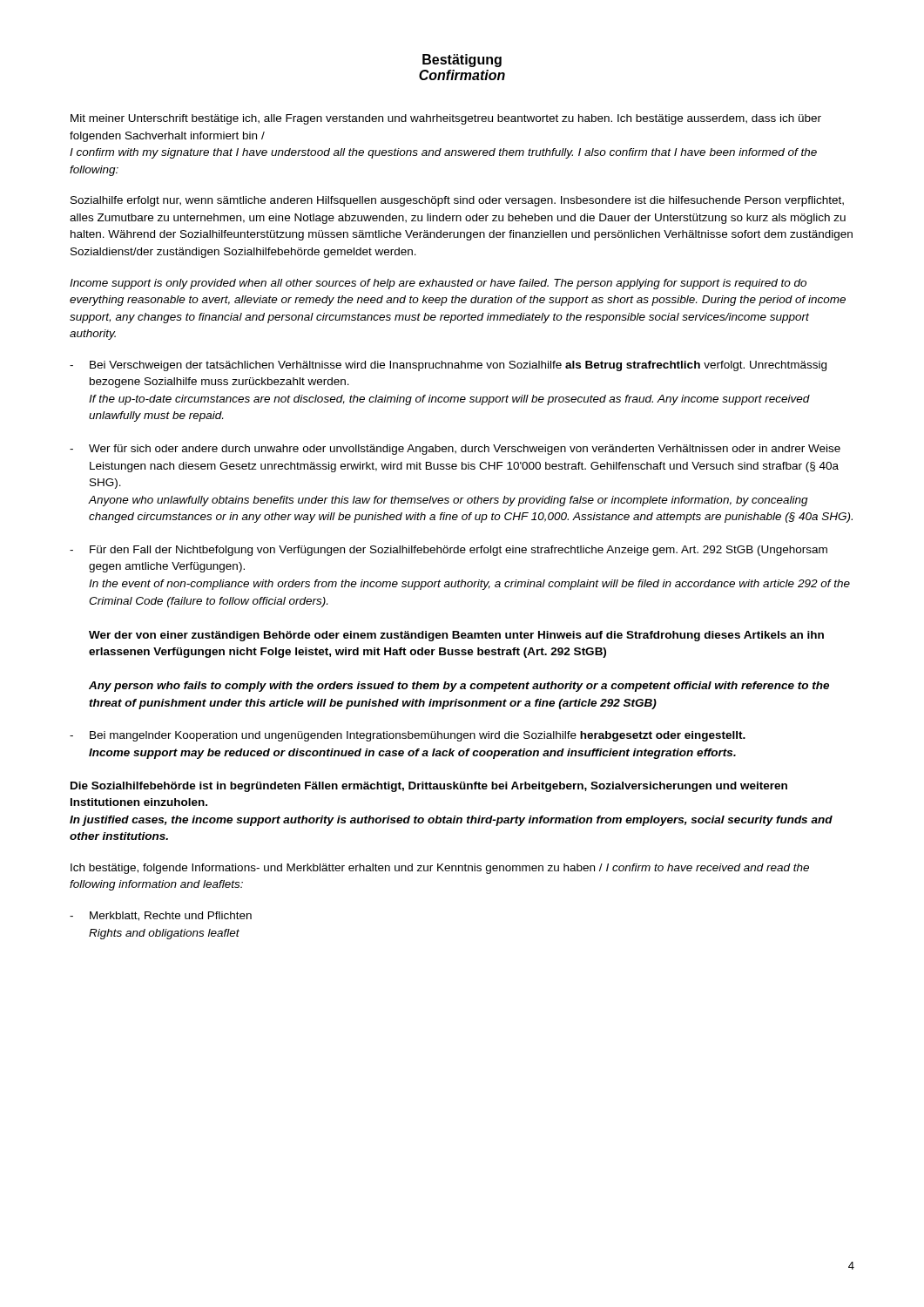Click the passage that begins "Die Sozialhilfebehörde ist"

[x=451, y=811]
